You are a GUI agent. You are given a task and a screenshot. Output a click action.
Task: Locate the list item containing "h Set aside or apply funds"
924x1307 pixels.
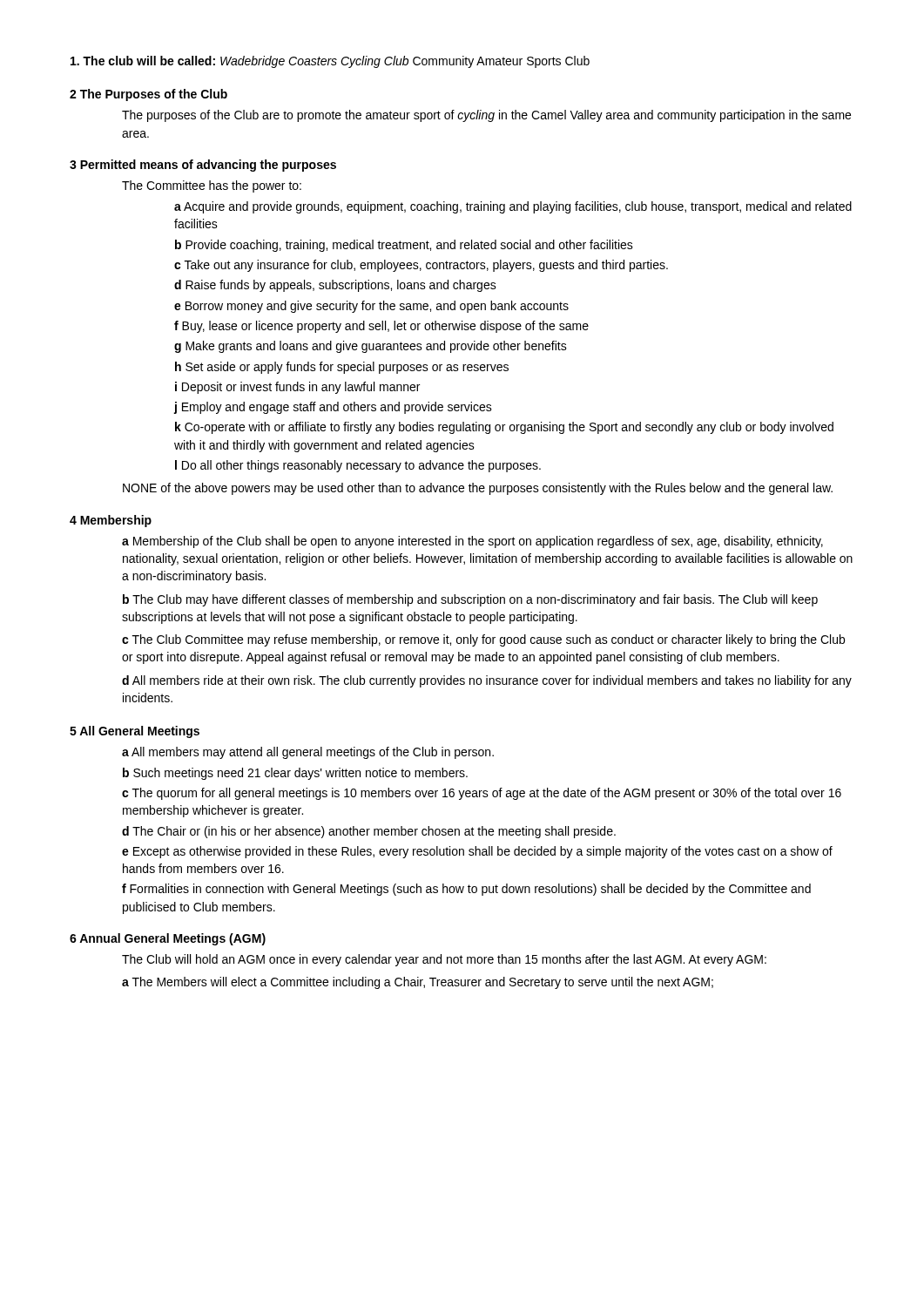[x=342, y=366]
